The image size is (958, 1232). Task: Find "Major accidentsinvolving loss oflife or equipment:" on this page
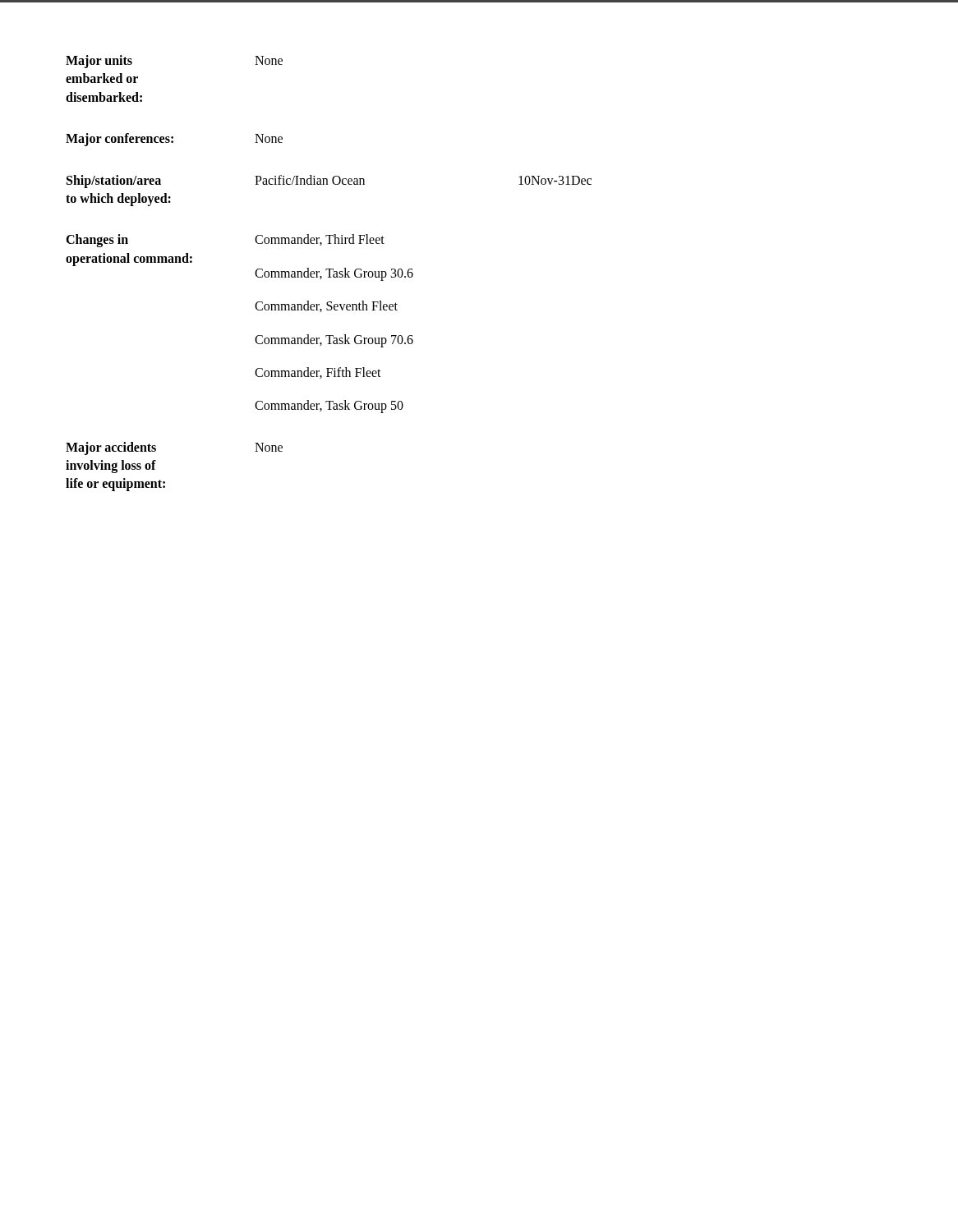116,465
